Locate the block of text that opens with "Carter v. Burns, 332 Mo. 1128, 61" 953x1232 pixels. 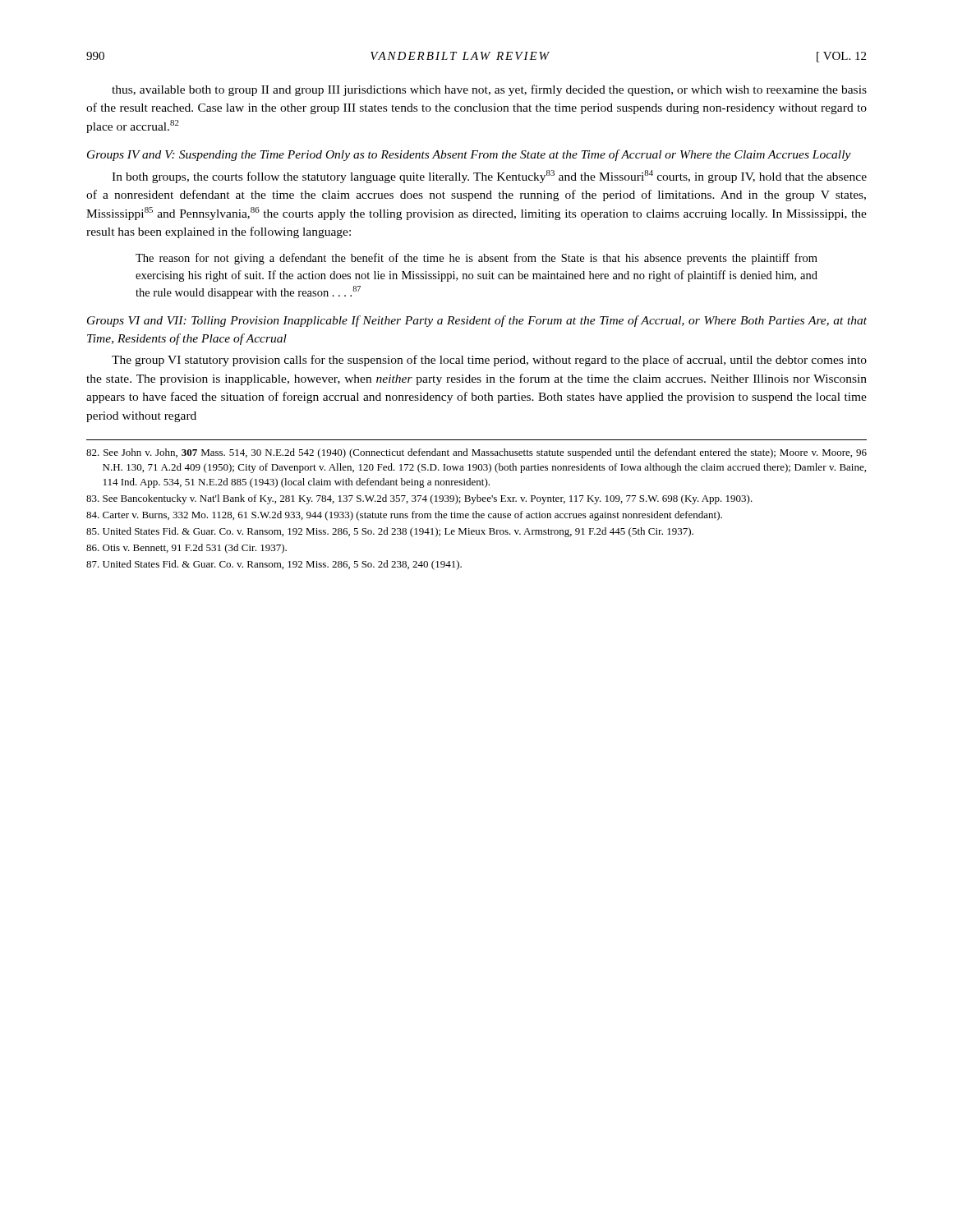coord(405,515)
